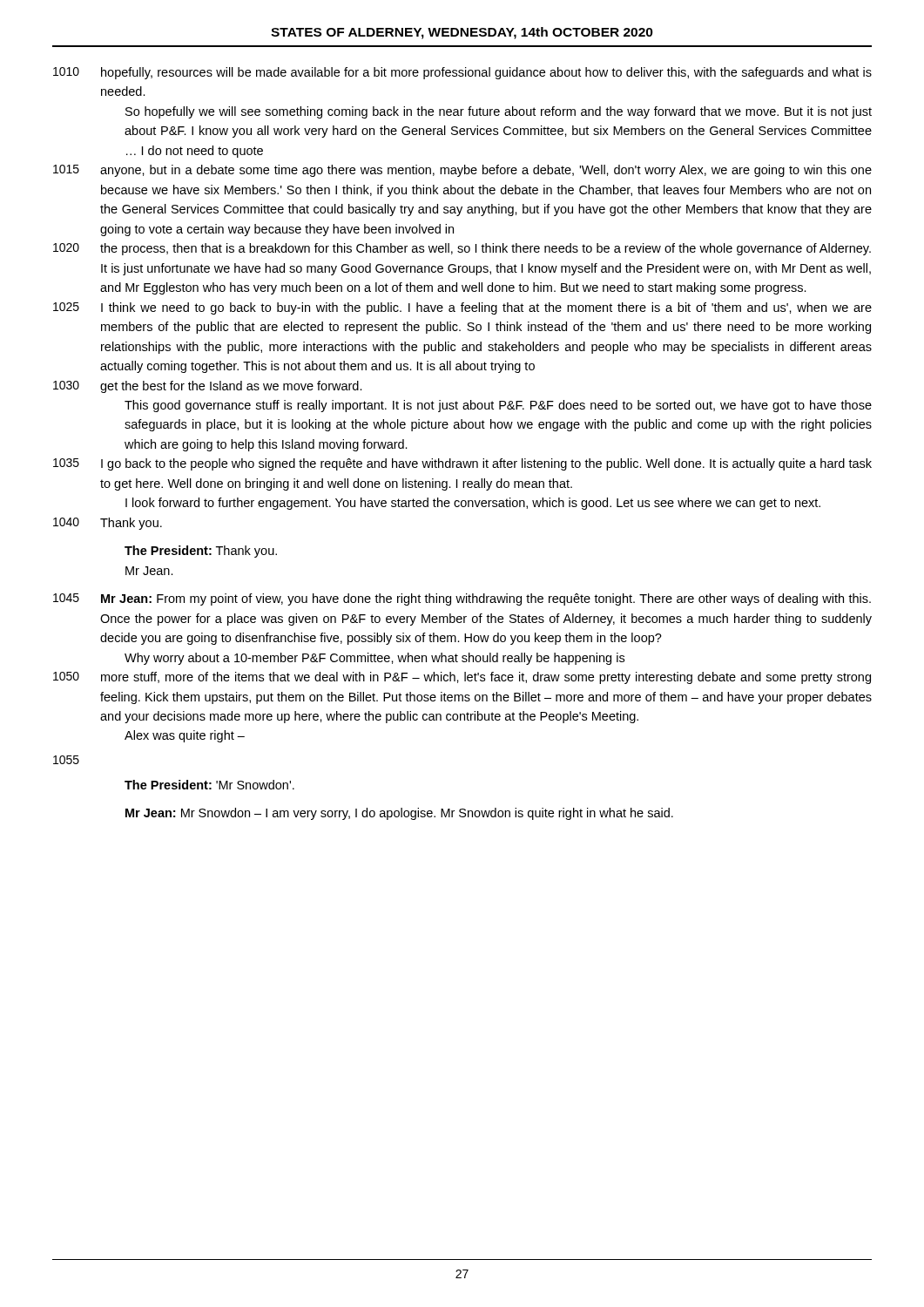Click on the text containing "1040 Thank you."
The height and width of the screenshot is (1307, 924).
tap(108, 524)
